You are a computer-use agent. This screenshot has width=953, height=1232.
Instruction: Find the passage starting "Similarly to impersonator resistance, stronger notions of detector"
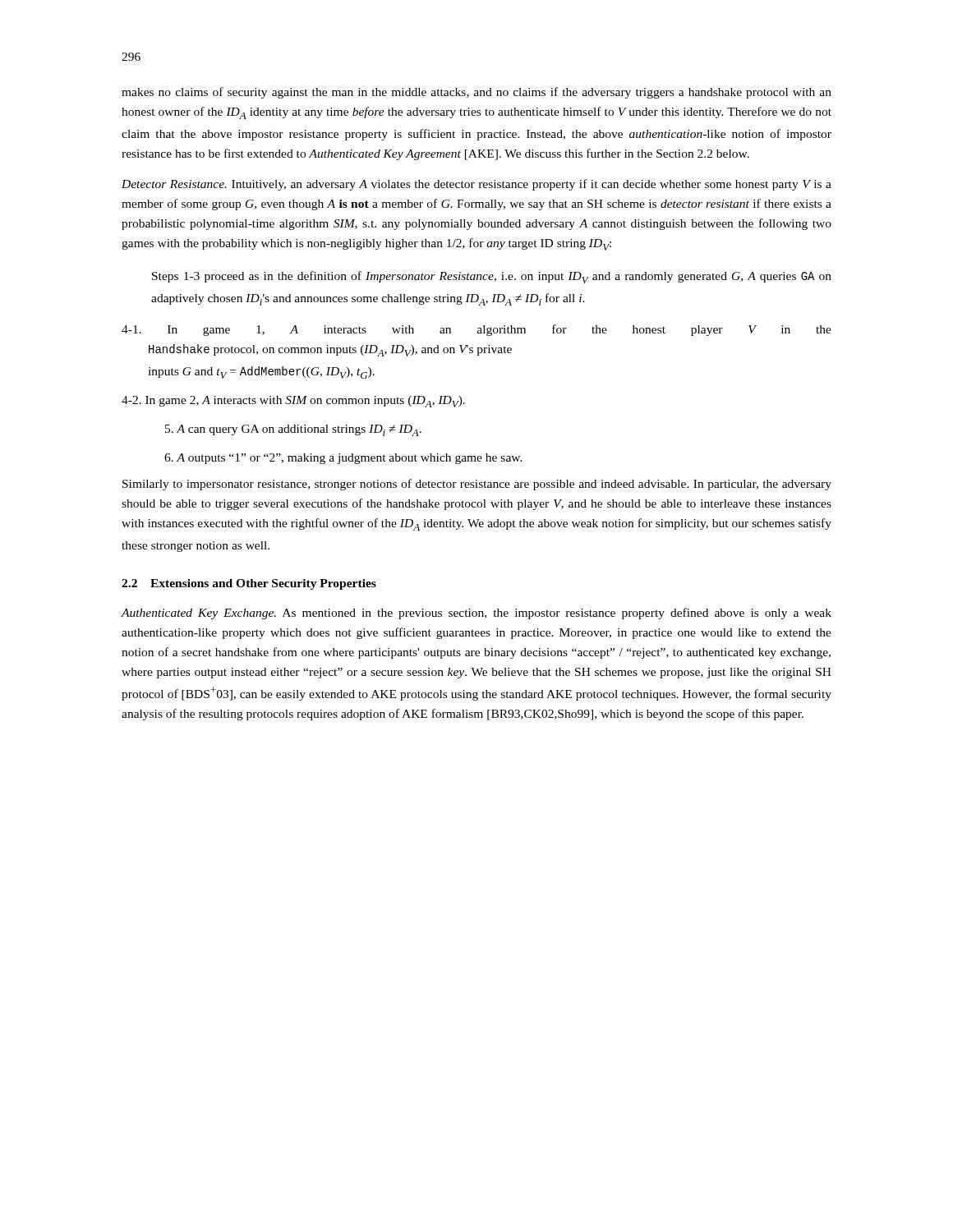[476, 515]
